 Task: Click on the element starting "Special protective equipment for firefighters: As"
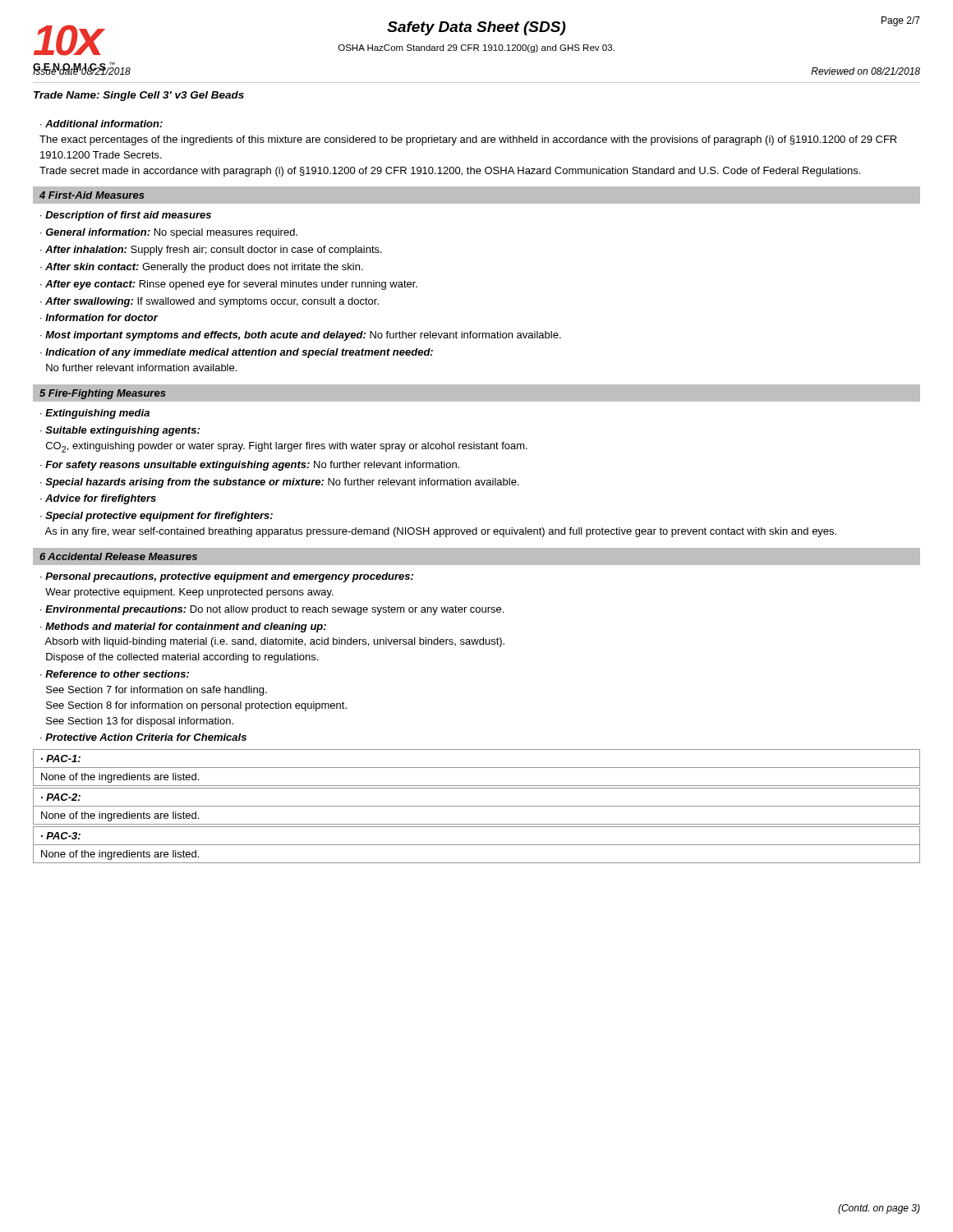[x=438, y=523]
